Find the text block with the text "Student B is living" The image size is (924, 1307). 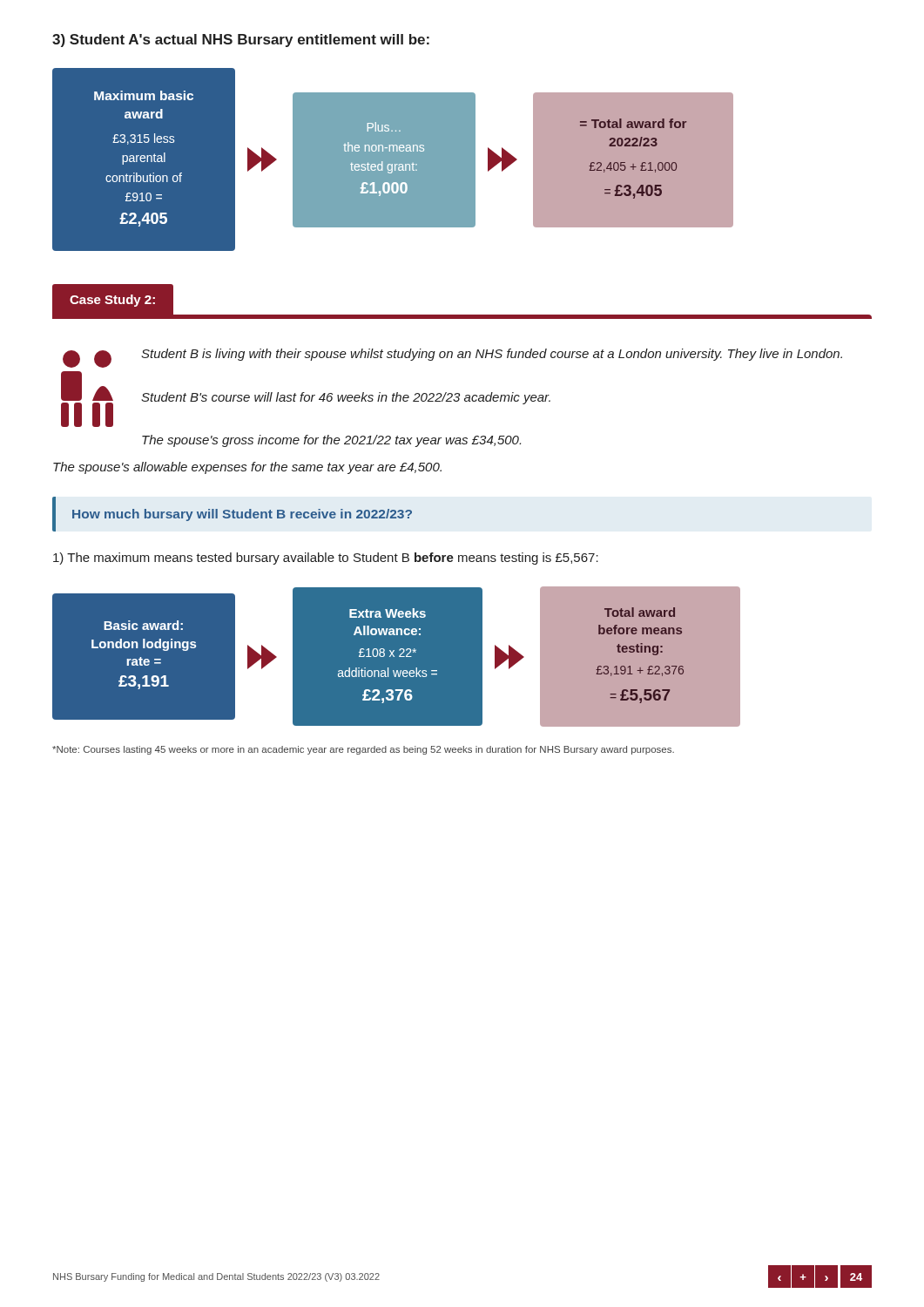click(x=492, y=397)
